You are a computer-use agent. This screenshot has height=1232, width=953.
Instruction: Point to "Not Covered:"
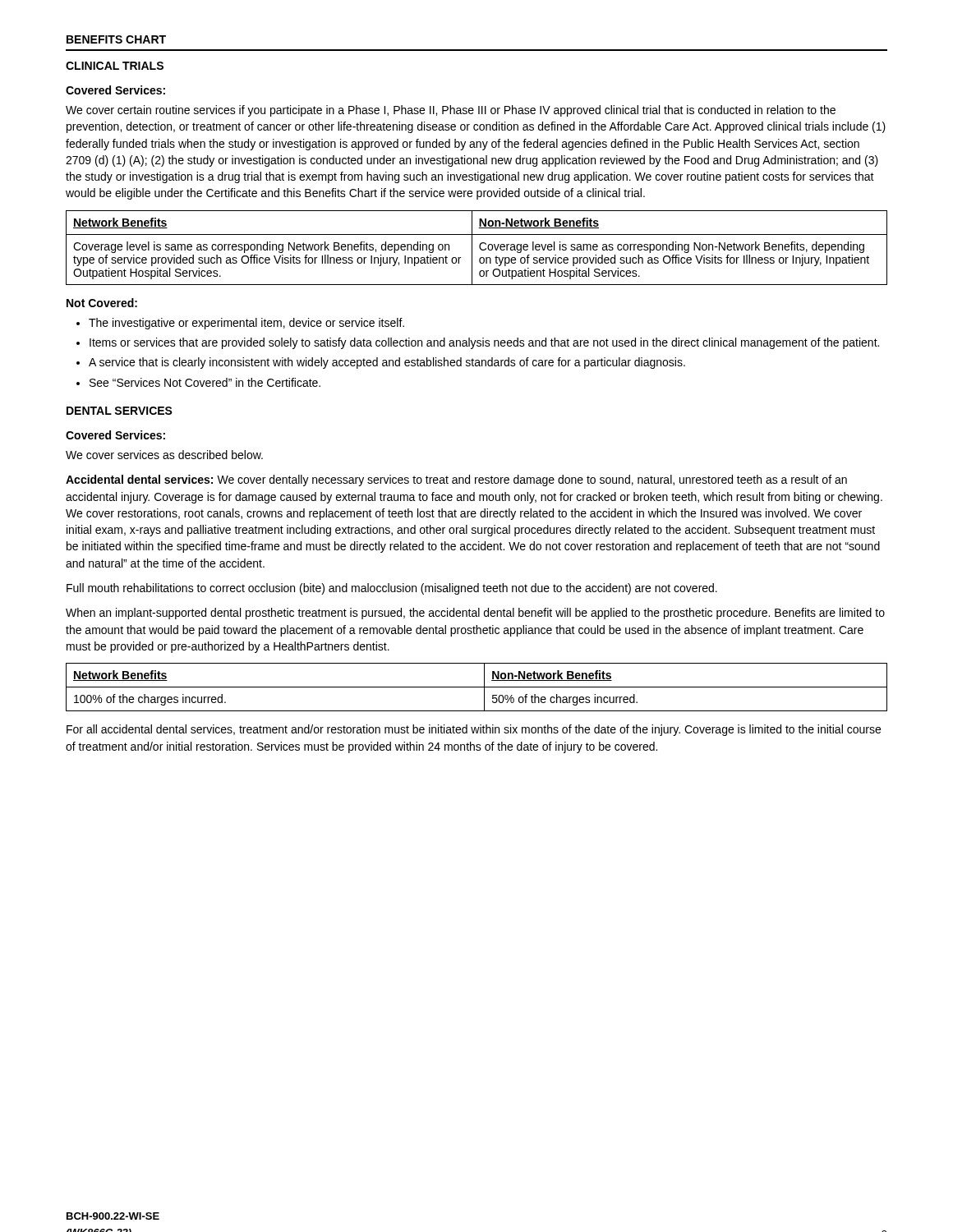[102, 303]
